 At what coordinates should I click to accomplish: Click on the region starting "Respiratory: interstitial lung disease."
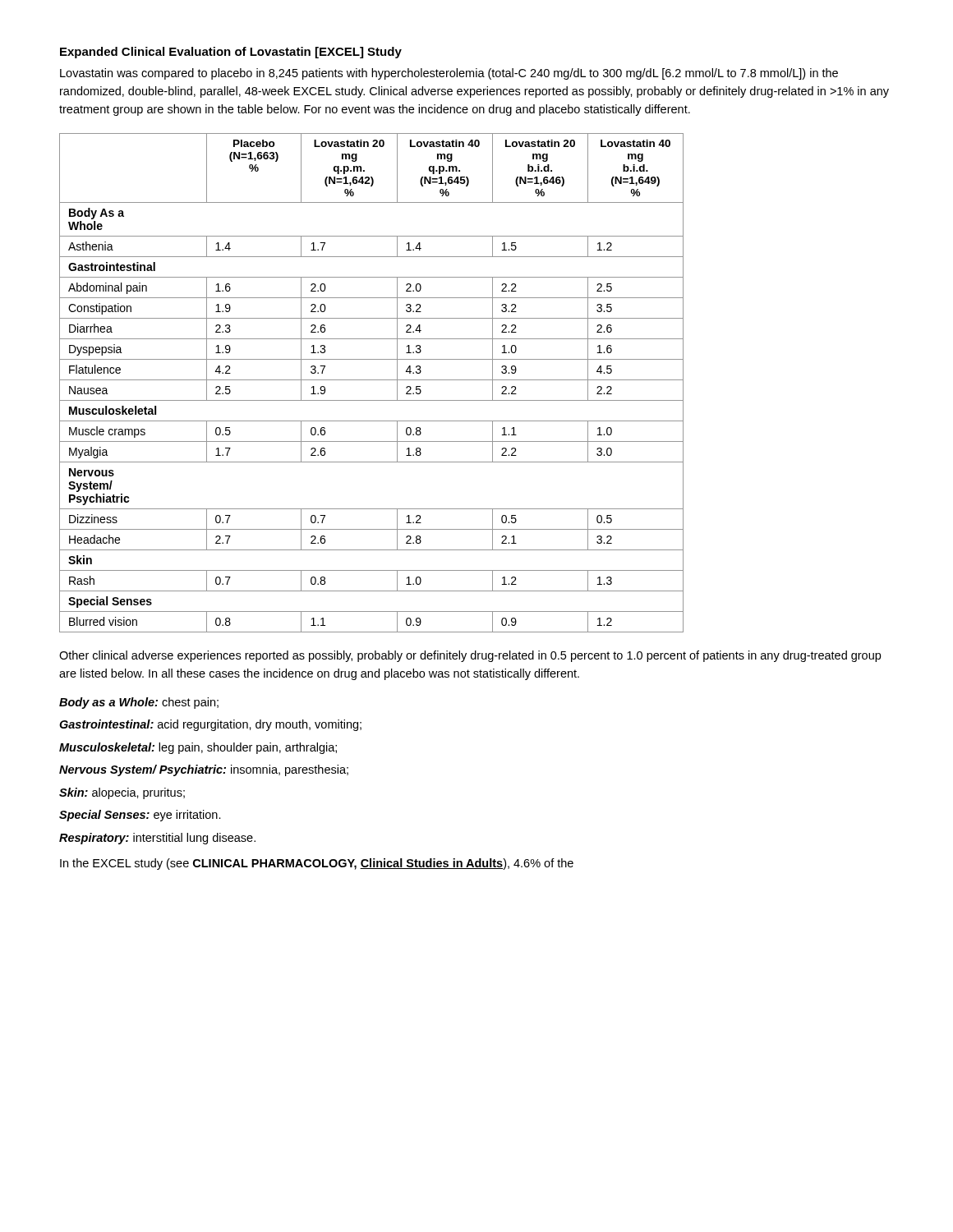click(158, 837)
